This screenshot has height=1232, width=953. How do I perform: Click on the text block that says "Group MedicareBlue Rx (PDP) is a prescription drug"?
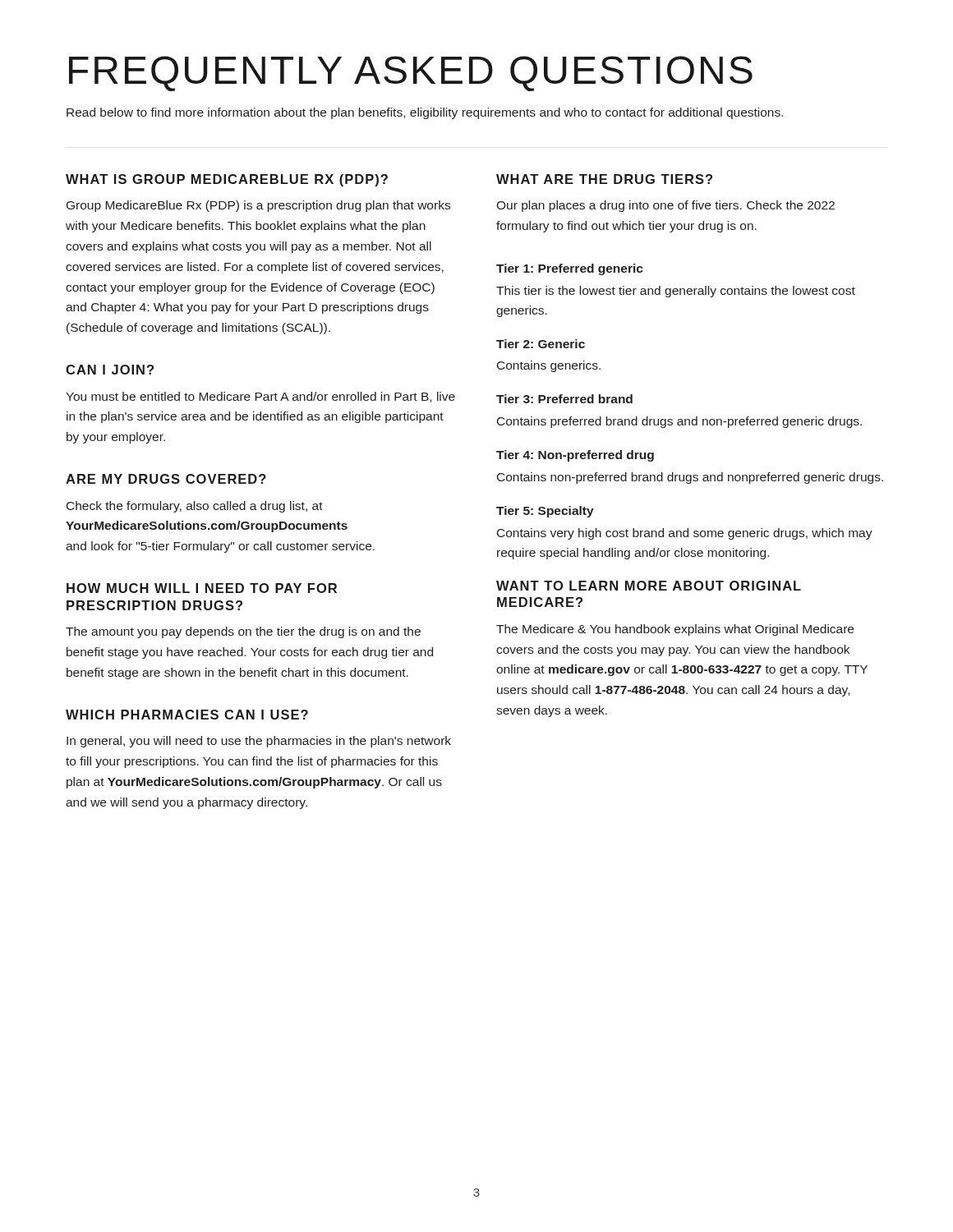pyautogui.click(x=261, y=267)
